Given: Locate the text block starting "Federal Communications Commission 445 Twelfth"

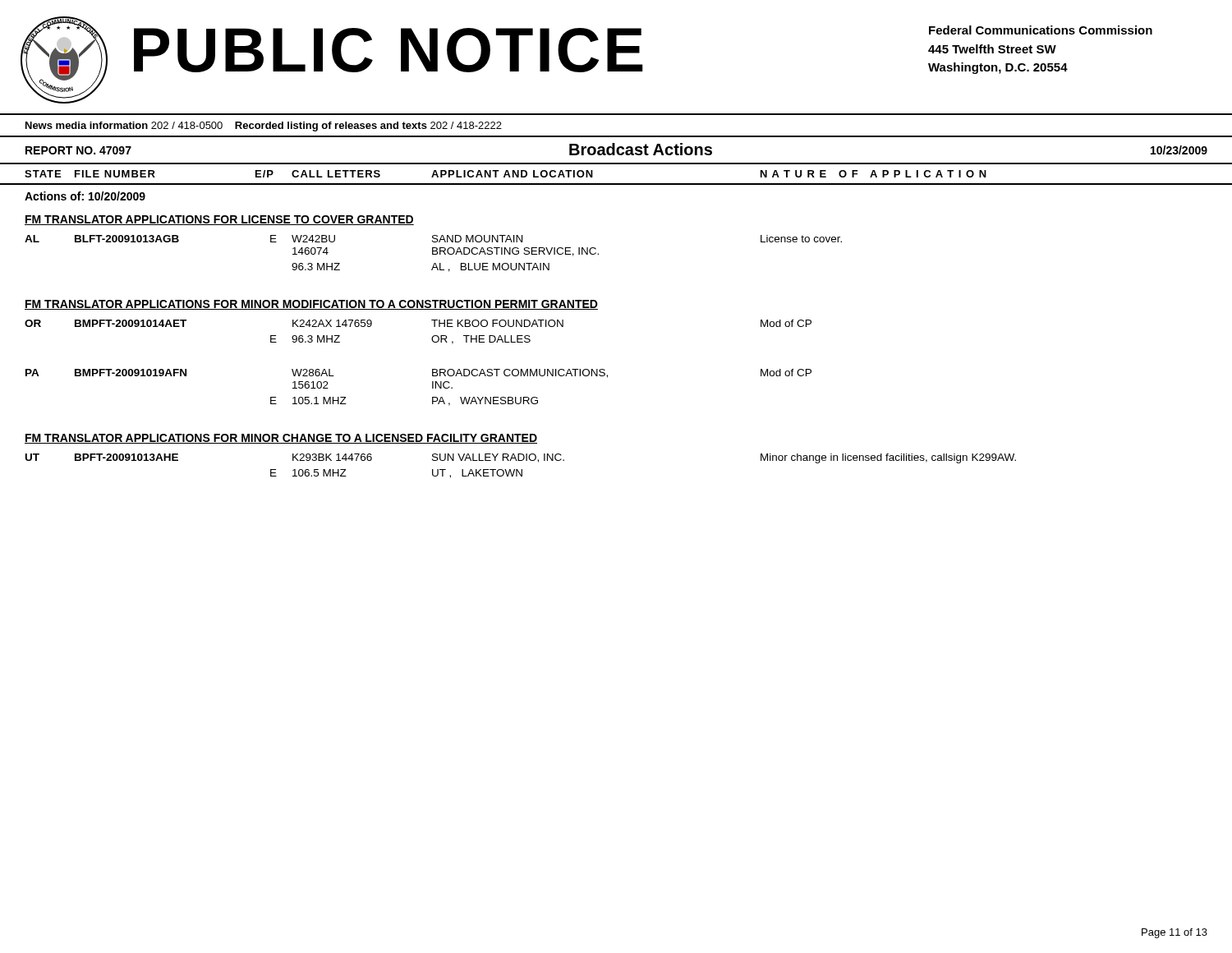Looking at the screenshot, I should pos(1040,48).
